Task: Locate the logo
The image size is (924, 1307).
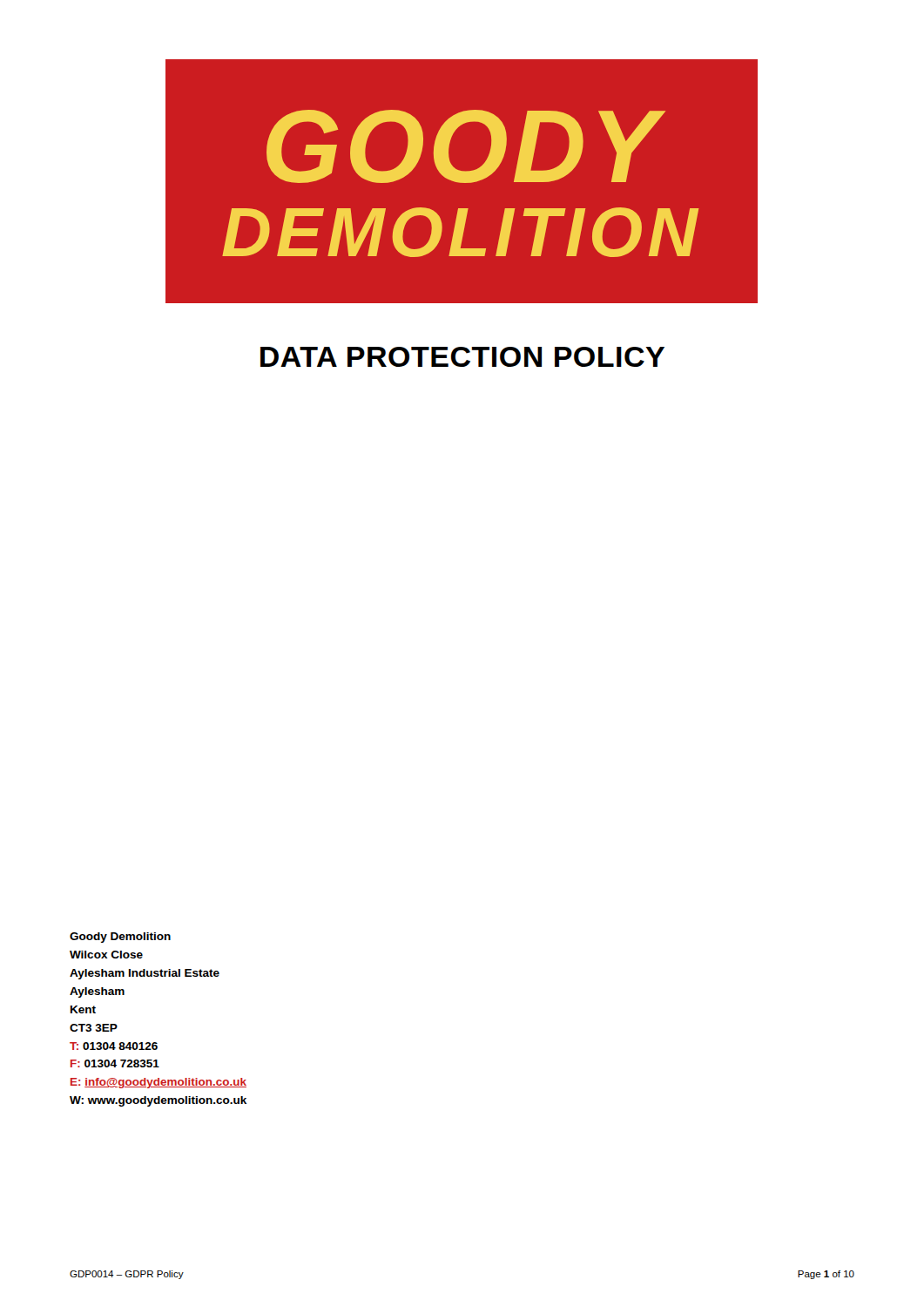Action: [x=462, y=181]
